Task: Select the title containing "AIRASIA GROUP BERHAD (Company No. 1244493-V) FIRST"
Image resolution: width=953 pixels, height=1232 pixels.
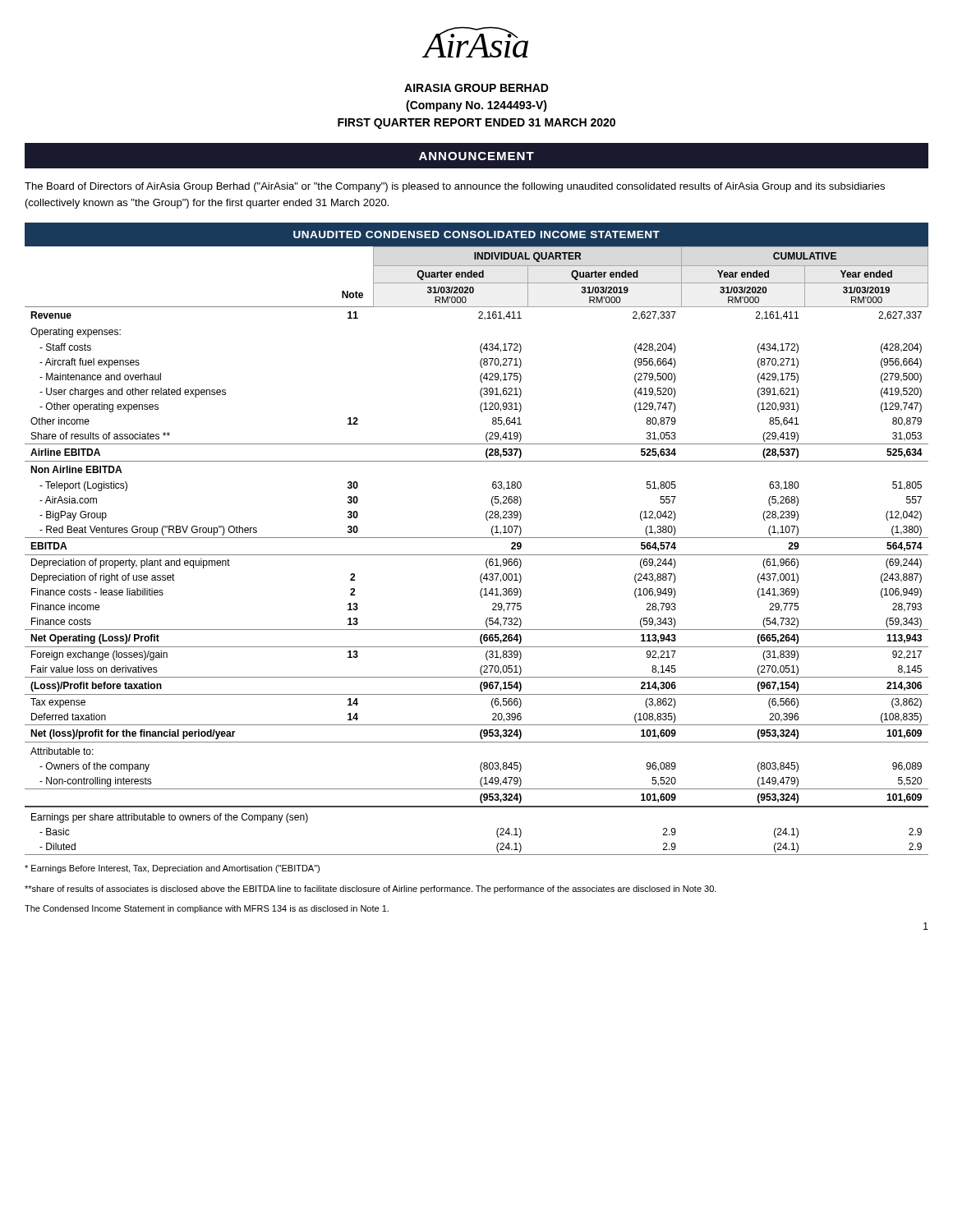Action: (476, 105)
